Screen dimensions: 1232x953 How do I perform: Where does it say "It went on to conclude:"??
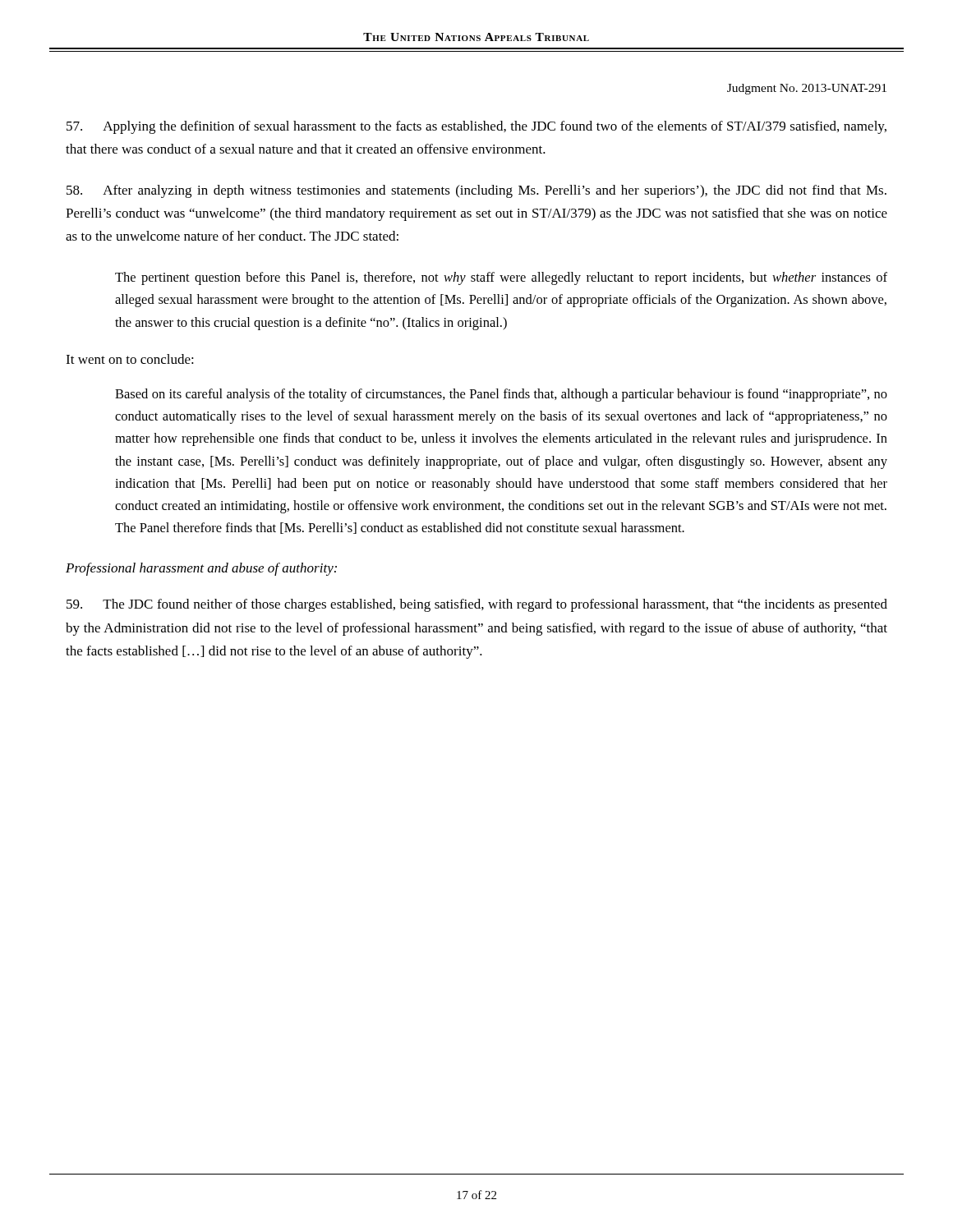click(130, 359)
